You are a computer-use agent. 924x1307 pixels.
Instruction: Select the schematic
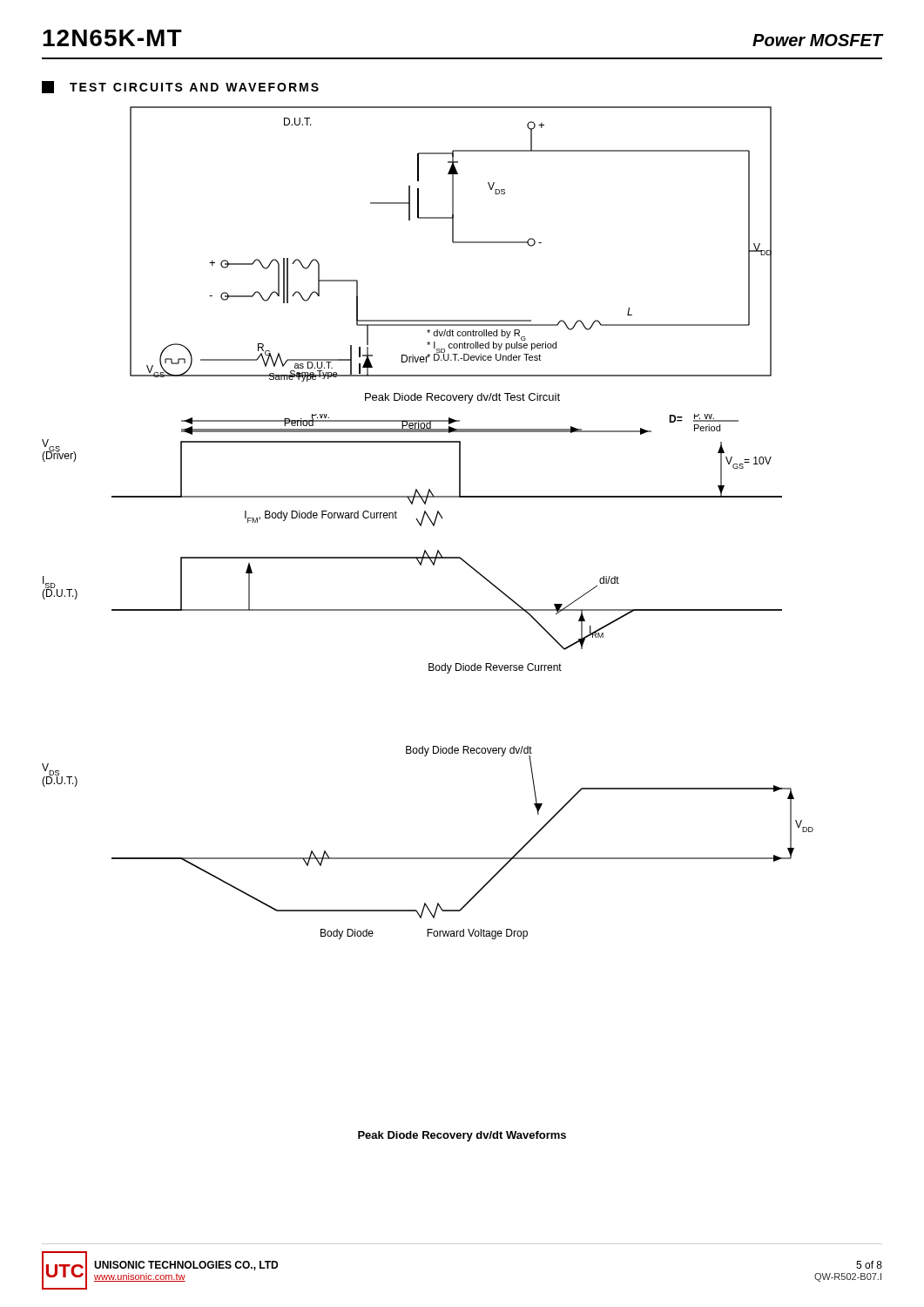pos(453,242)
